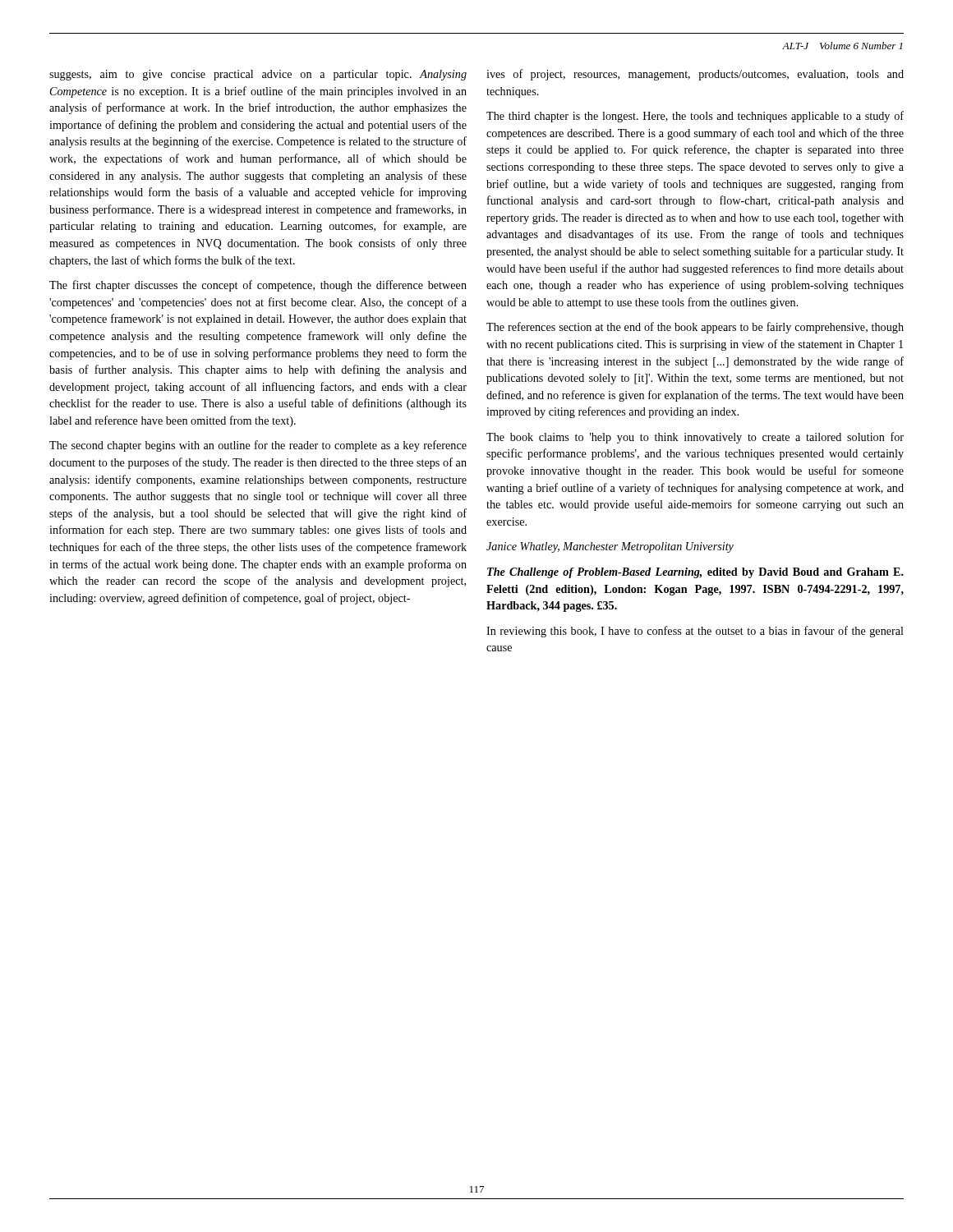The height and width of the screenshot is (1232, 953).
Task: Locate the region starting "ives of project, resources, management, products/outcomes, evaluation,"
Action: 695,298
